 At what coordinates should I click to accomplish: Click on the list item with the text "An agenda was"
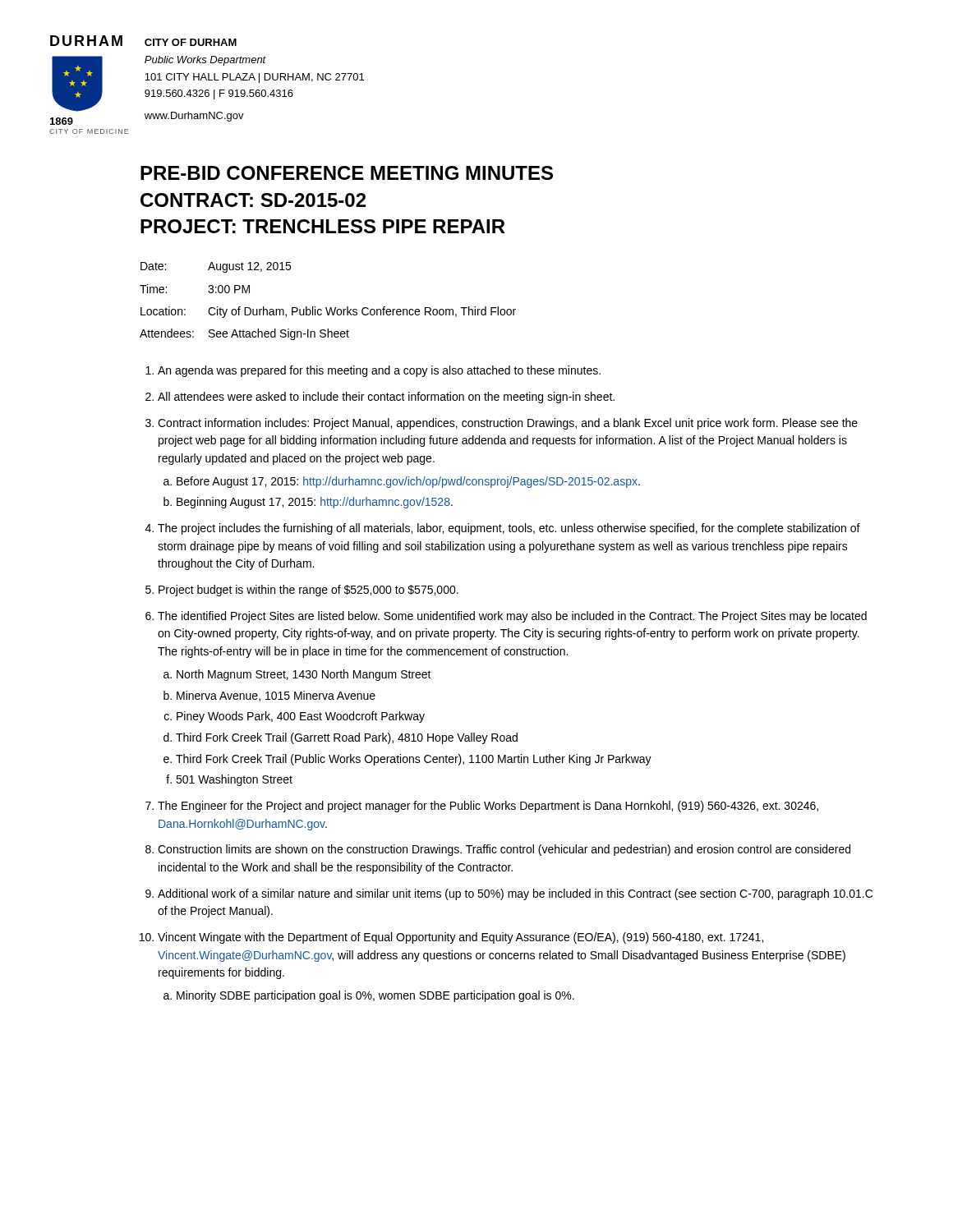380,371
